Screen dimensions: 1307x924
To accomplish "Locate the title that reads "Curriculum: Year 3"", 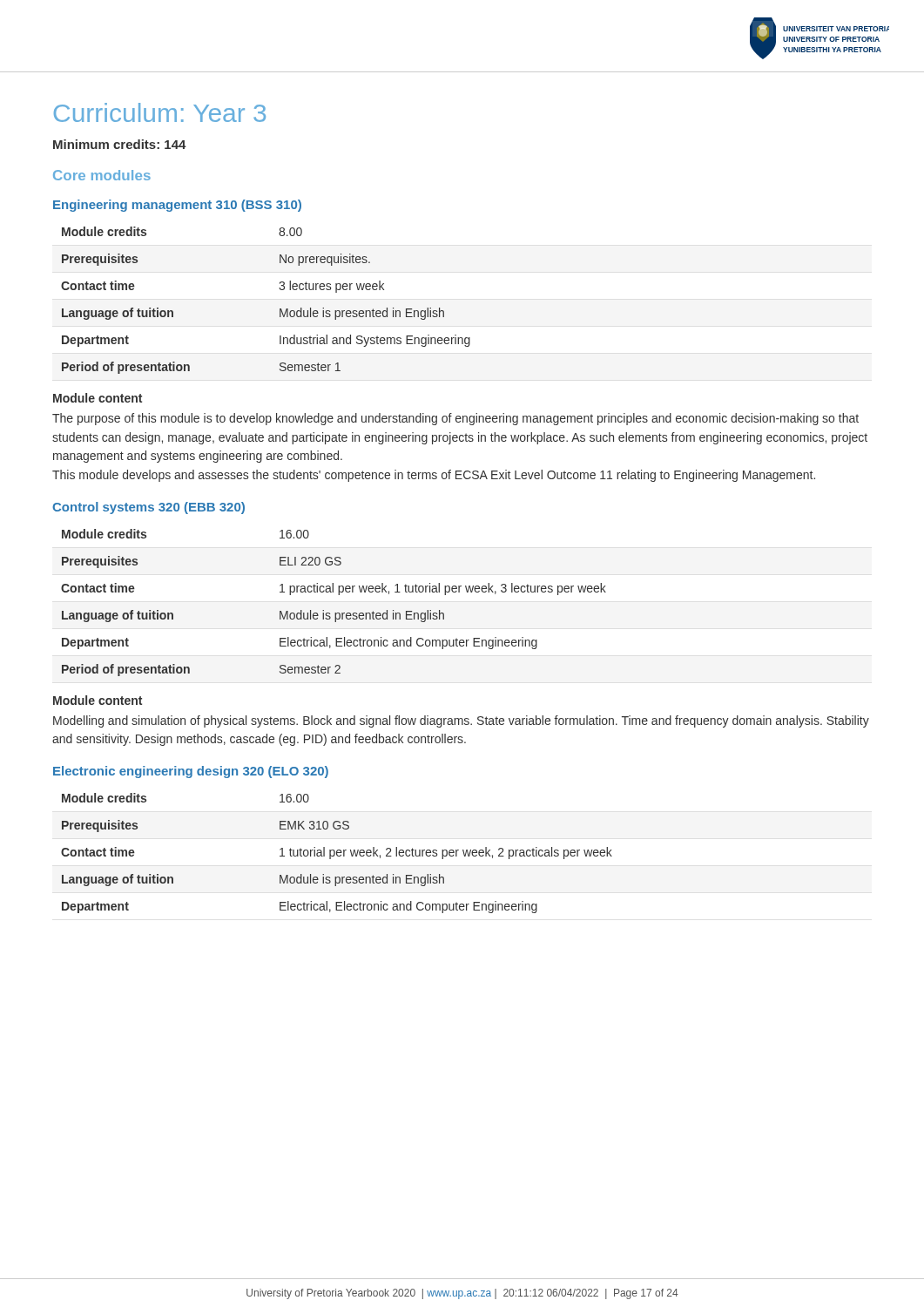I will click(160, 113).
